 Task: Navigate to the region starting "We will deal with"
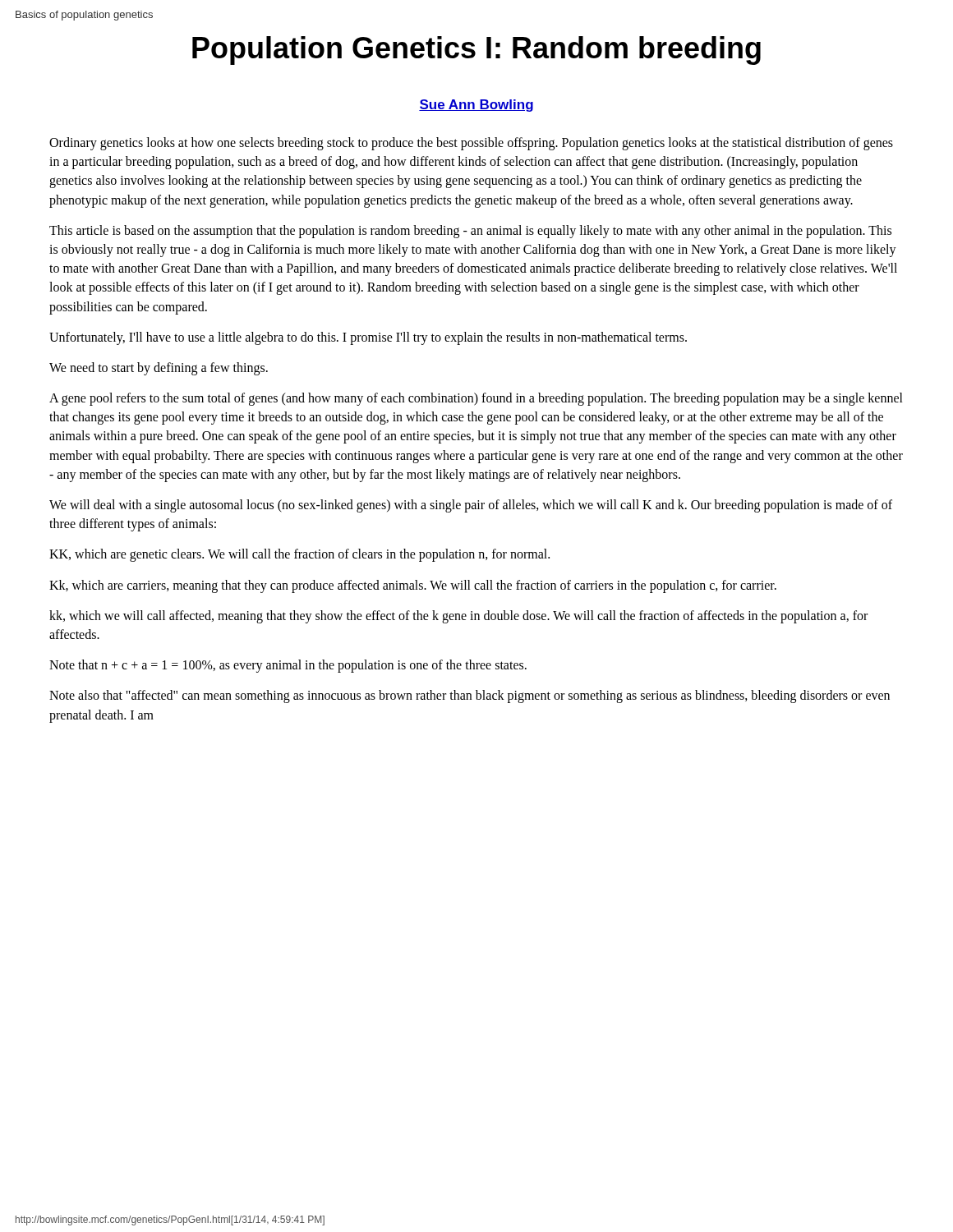[x=471, y=514]
